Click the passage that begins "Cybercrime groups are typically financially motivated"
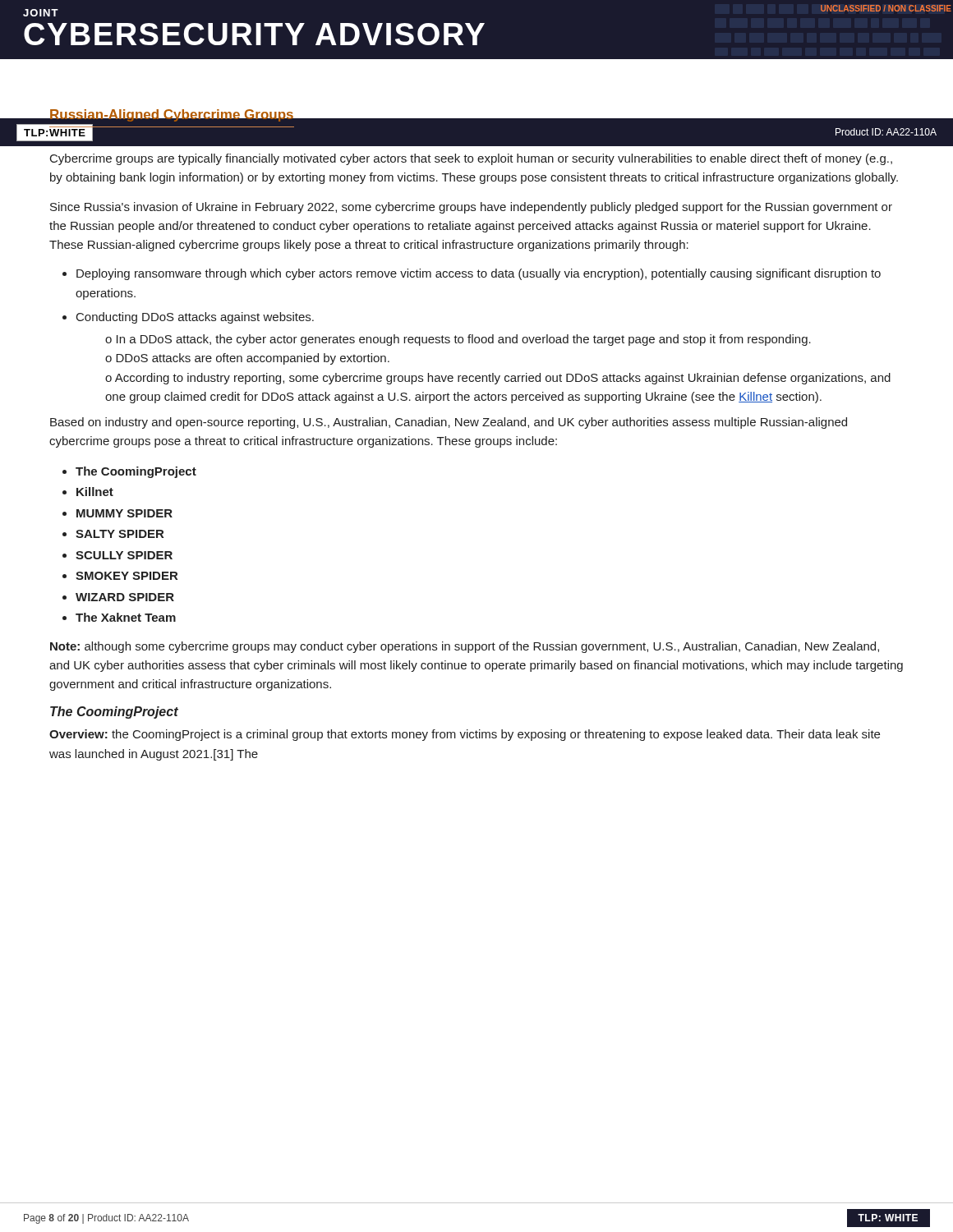 (474, 168)
